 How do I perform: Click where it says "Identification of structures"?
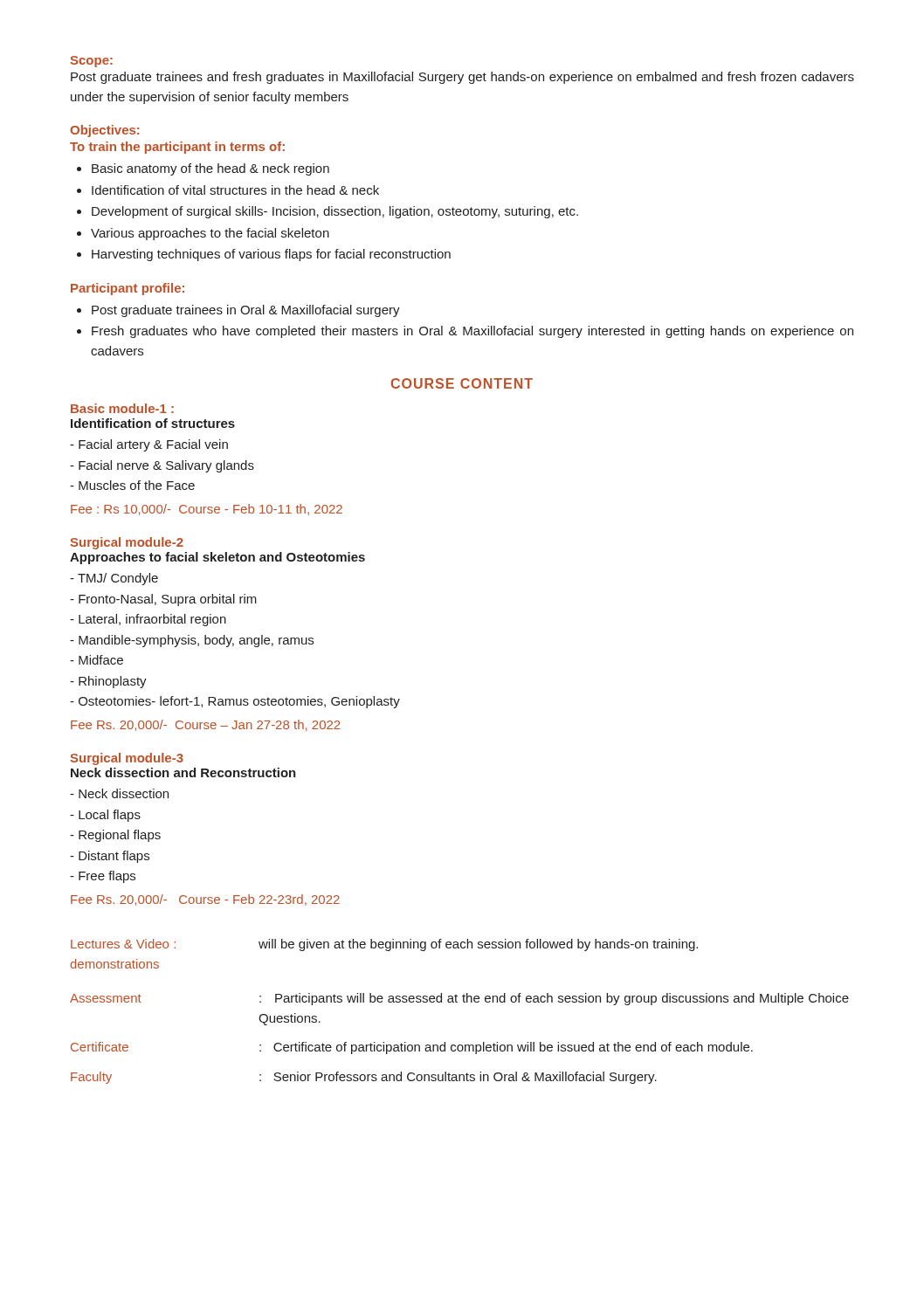[152, 423]
